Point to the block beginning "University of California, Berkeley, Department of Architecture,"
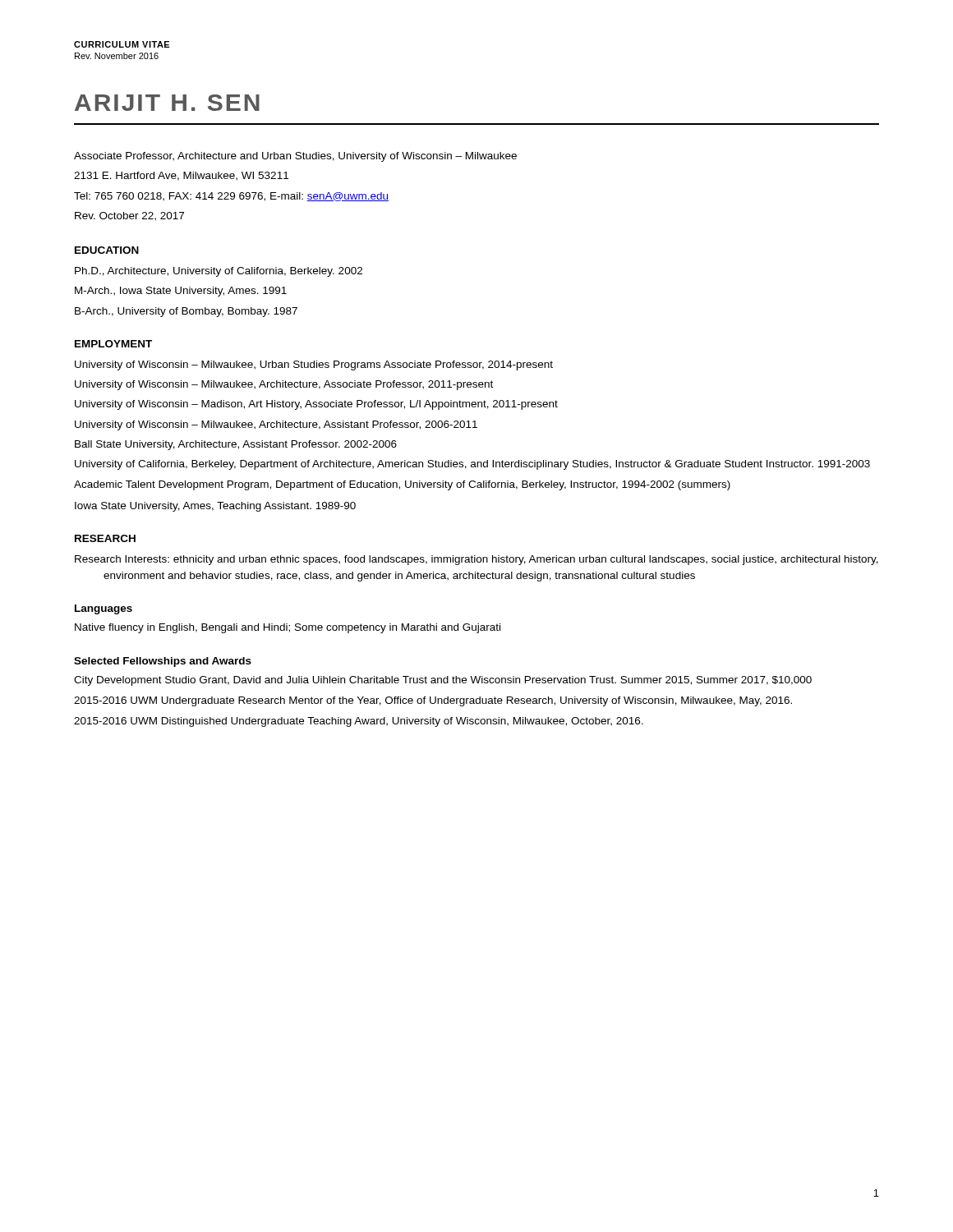 click(472, 464)
